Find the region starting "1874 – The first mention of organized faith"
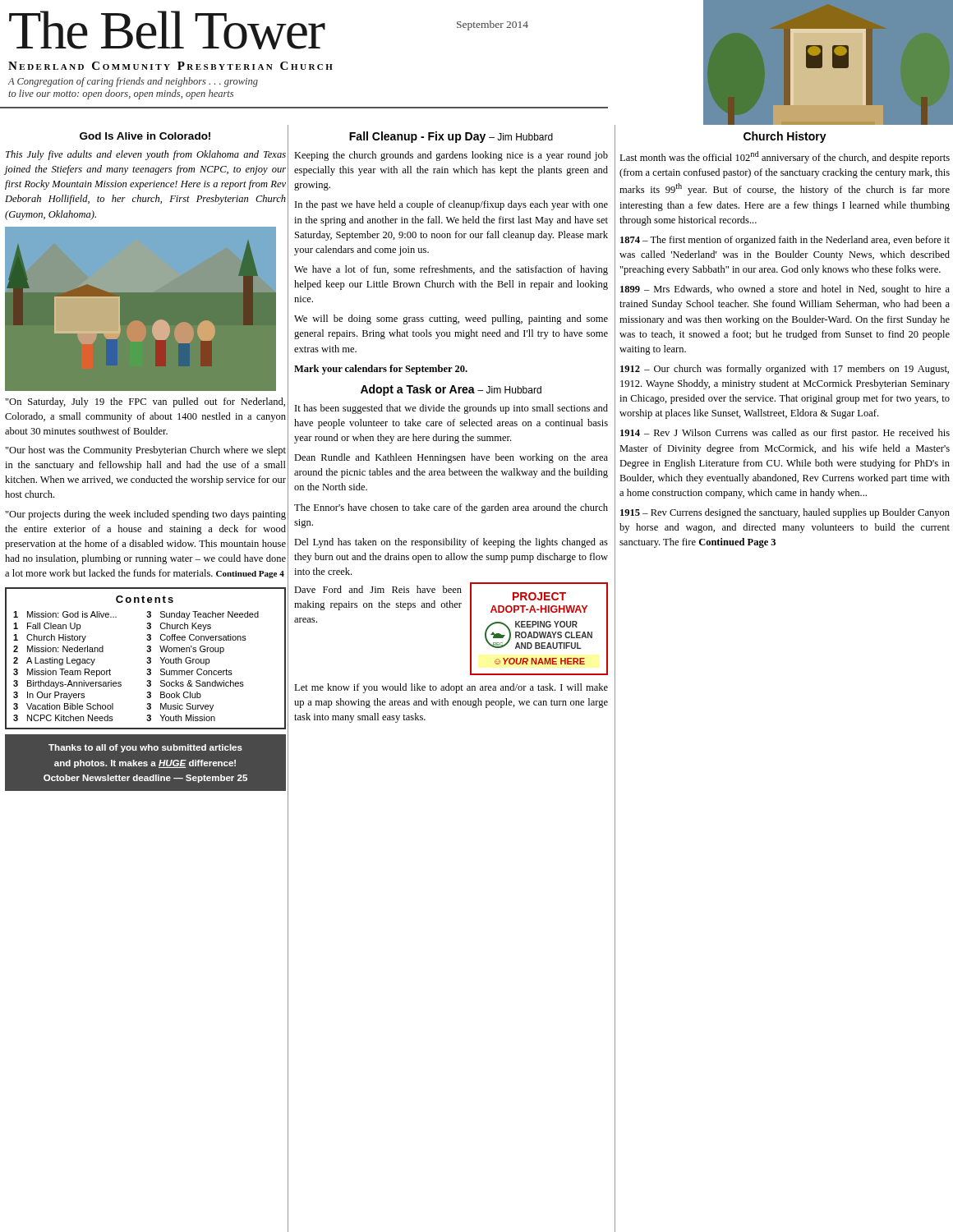953x1232 pixels. [785, 255]
